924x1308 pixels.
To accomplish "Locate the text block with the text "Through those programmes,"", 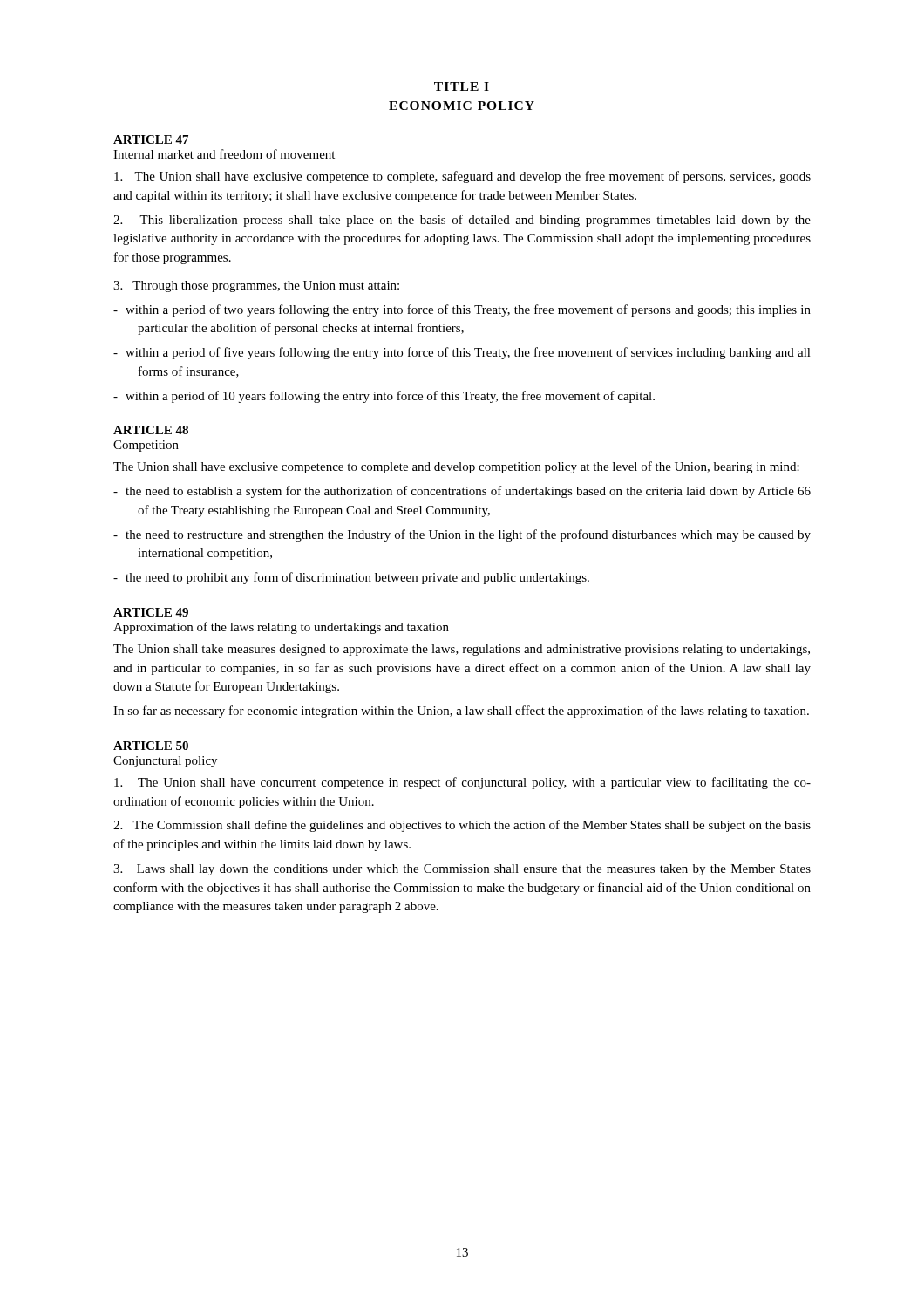I will click(x=257, y=285).
